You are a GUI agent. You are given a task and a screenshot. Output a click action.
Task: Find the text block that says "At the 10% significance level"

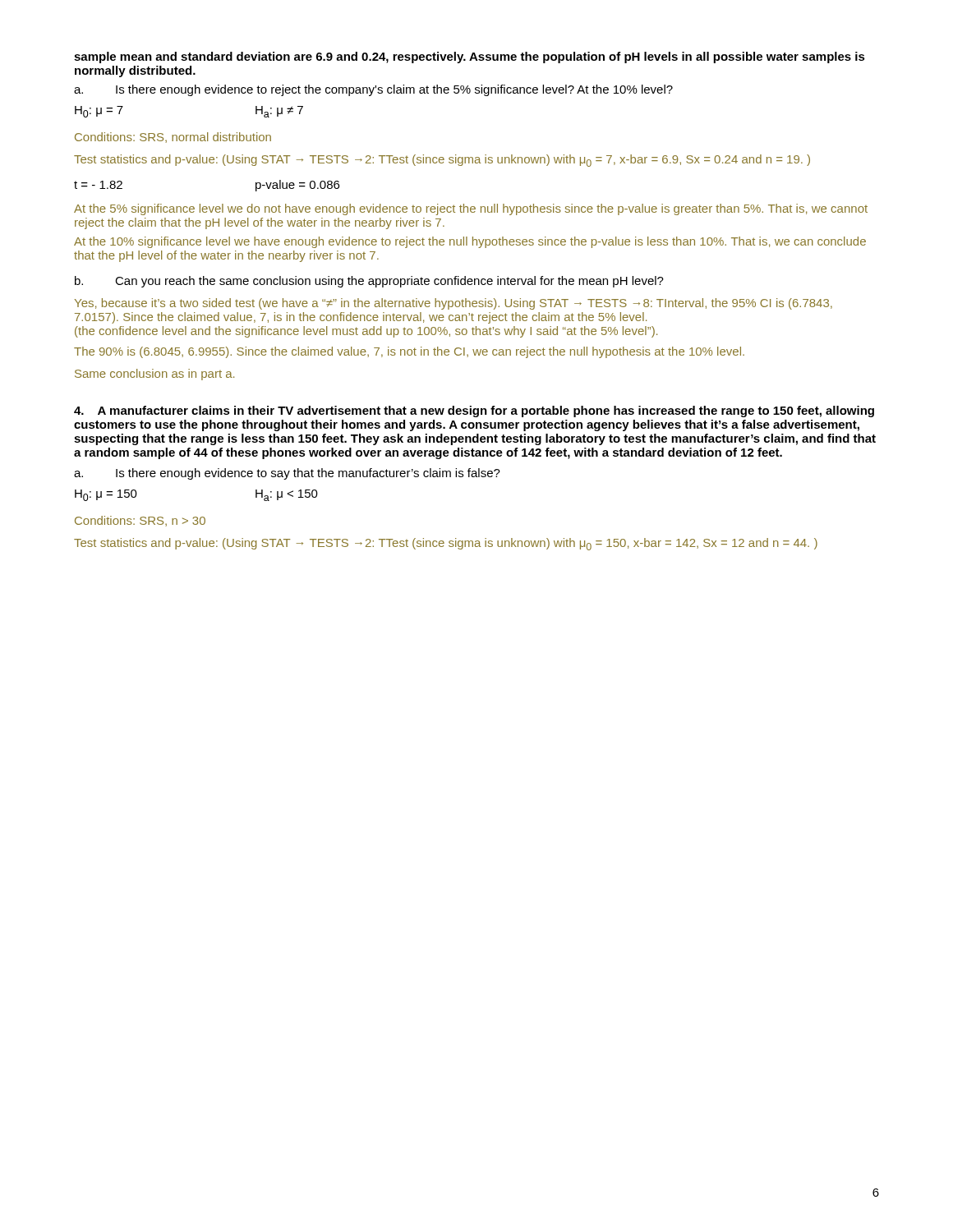click(470, 248)
